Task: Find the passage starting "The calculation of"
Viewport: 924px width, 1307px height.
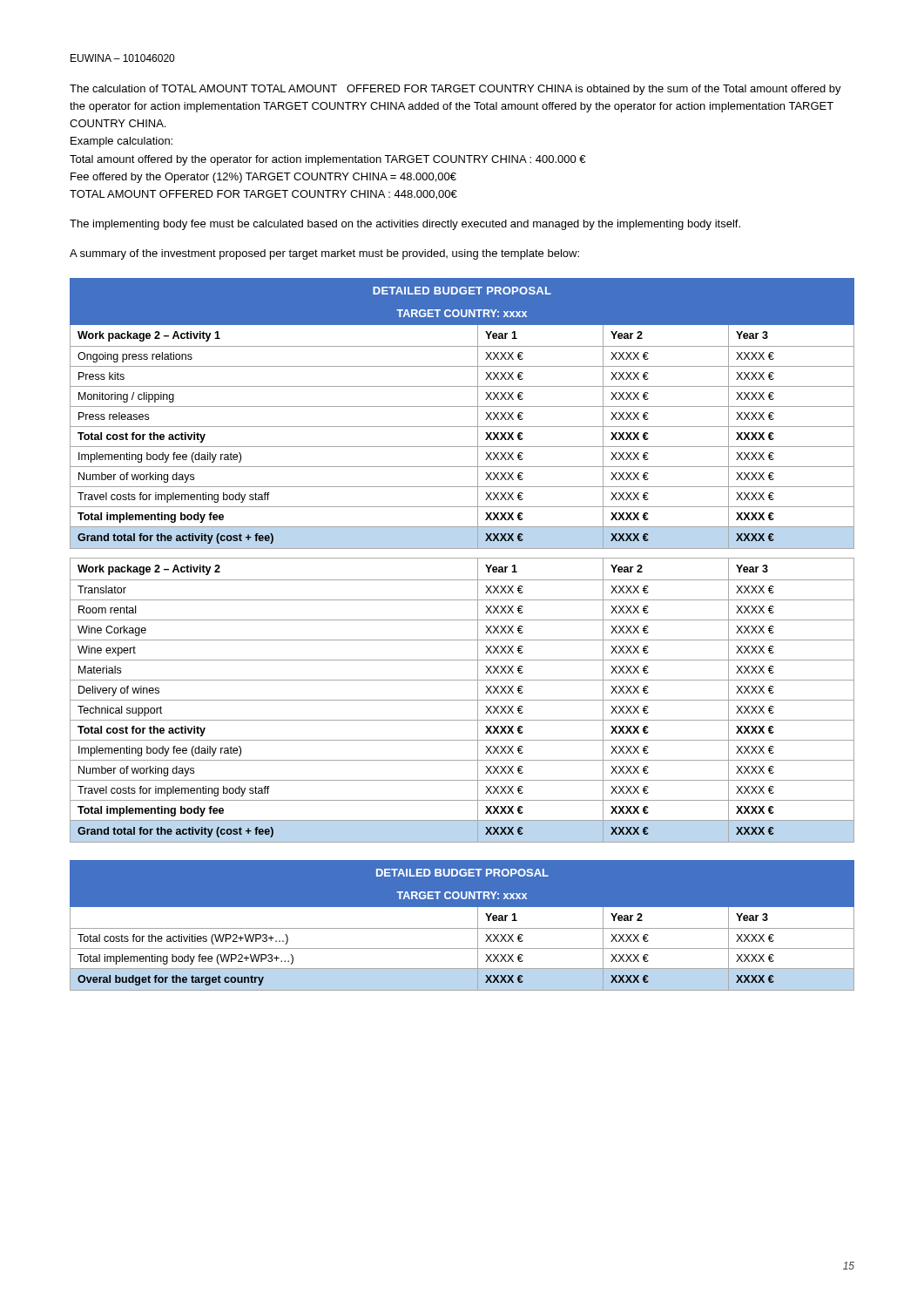Action: (455, 90)
